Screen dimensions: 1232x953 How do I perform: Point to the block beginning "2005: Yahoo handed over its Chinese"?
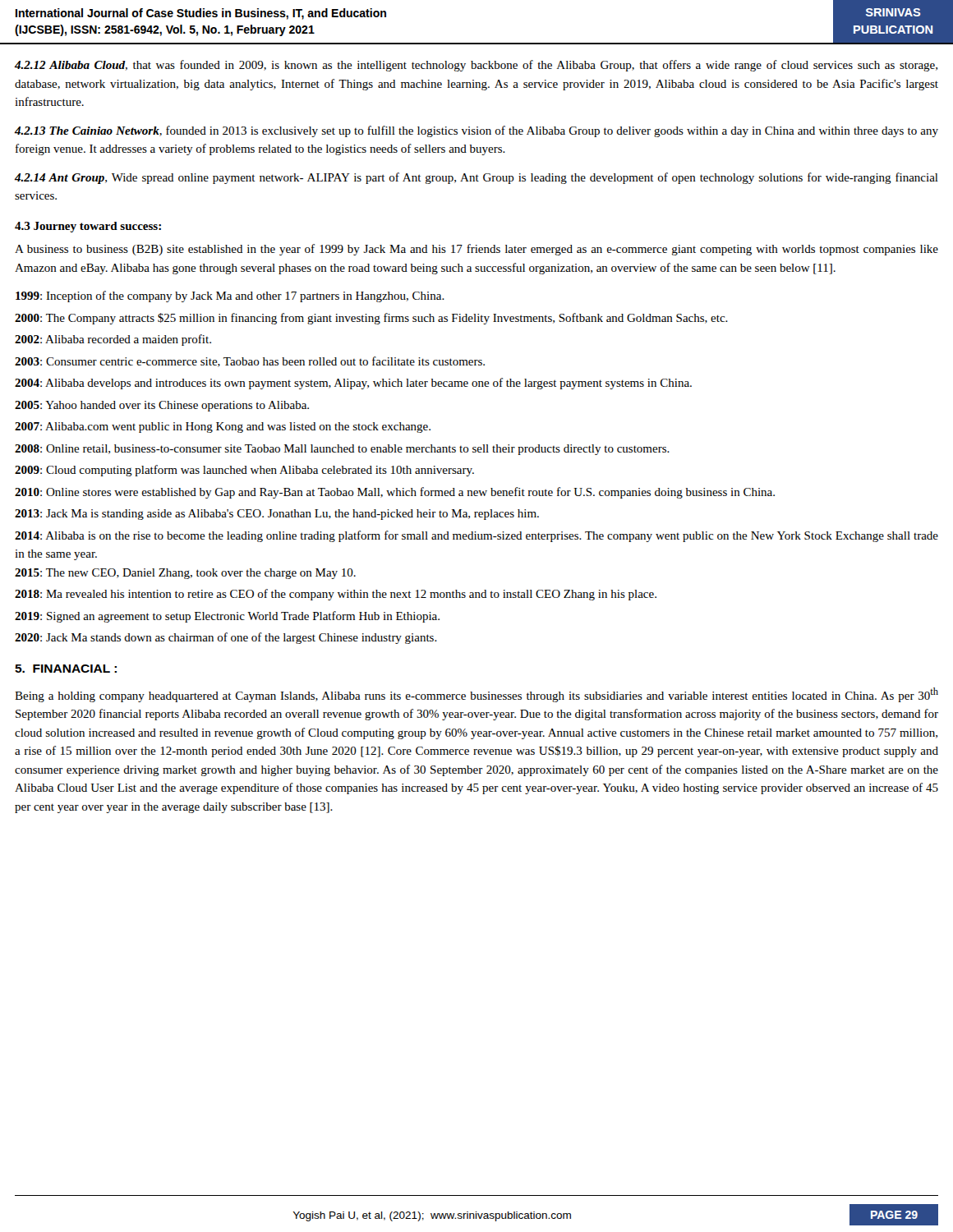pyautogui.click(x=162, y=405)
